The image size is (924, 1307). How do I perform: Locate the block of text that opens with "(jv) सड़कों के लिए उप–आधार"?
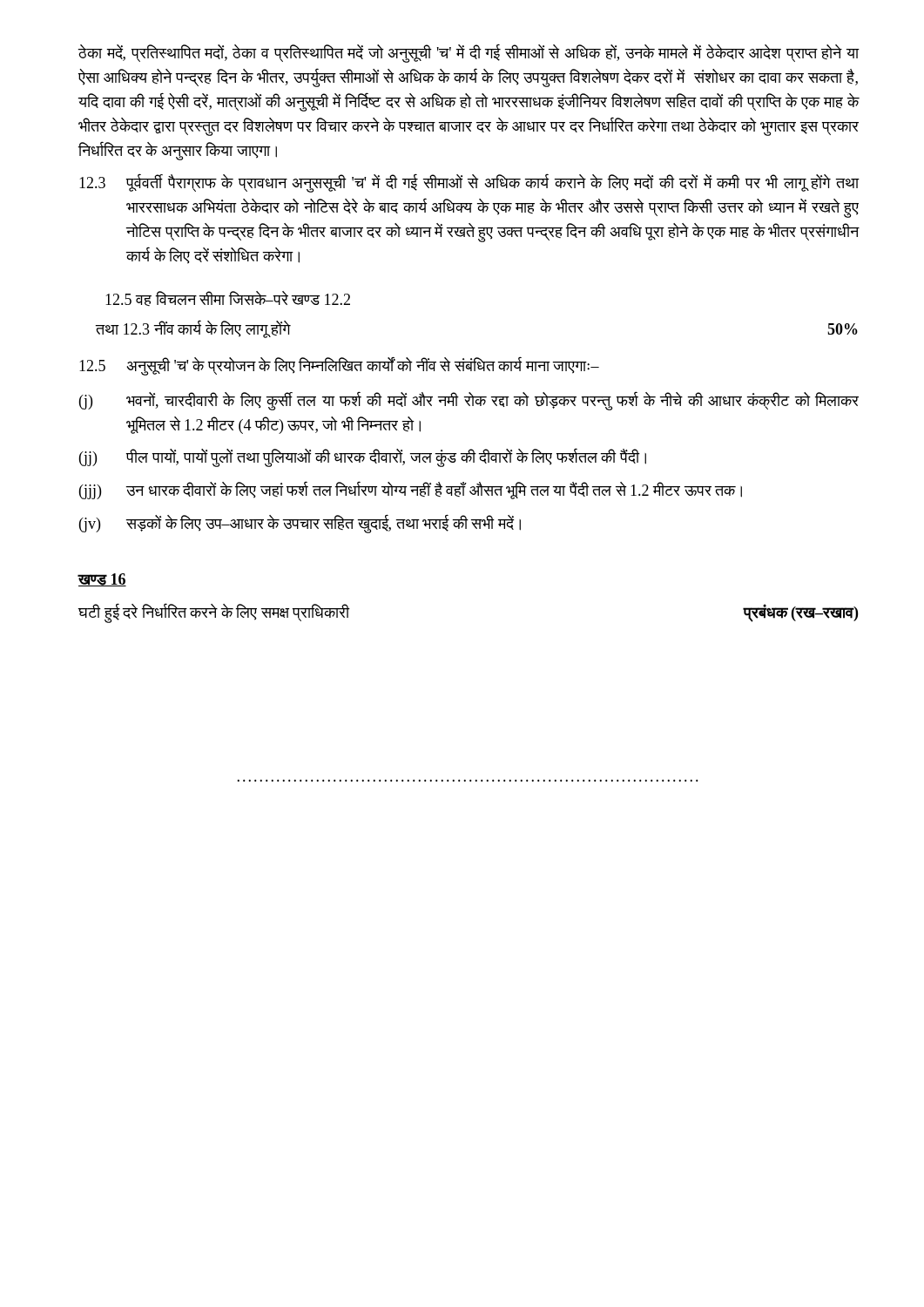469,525
